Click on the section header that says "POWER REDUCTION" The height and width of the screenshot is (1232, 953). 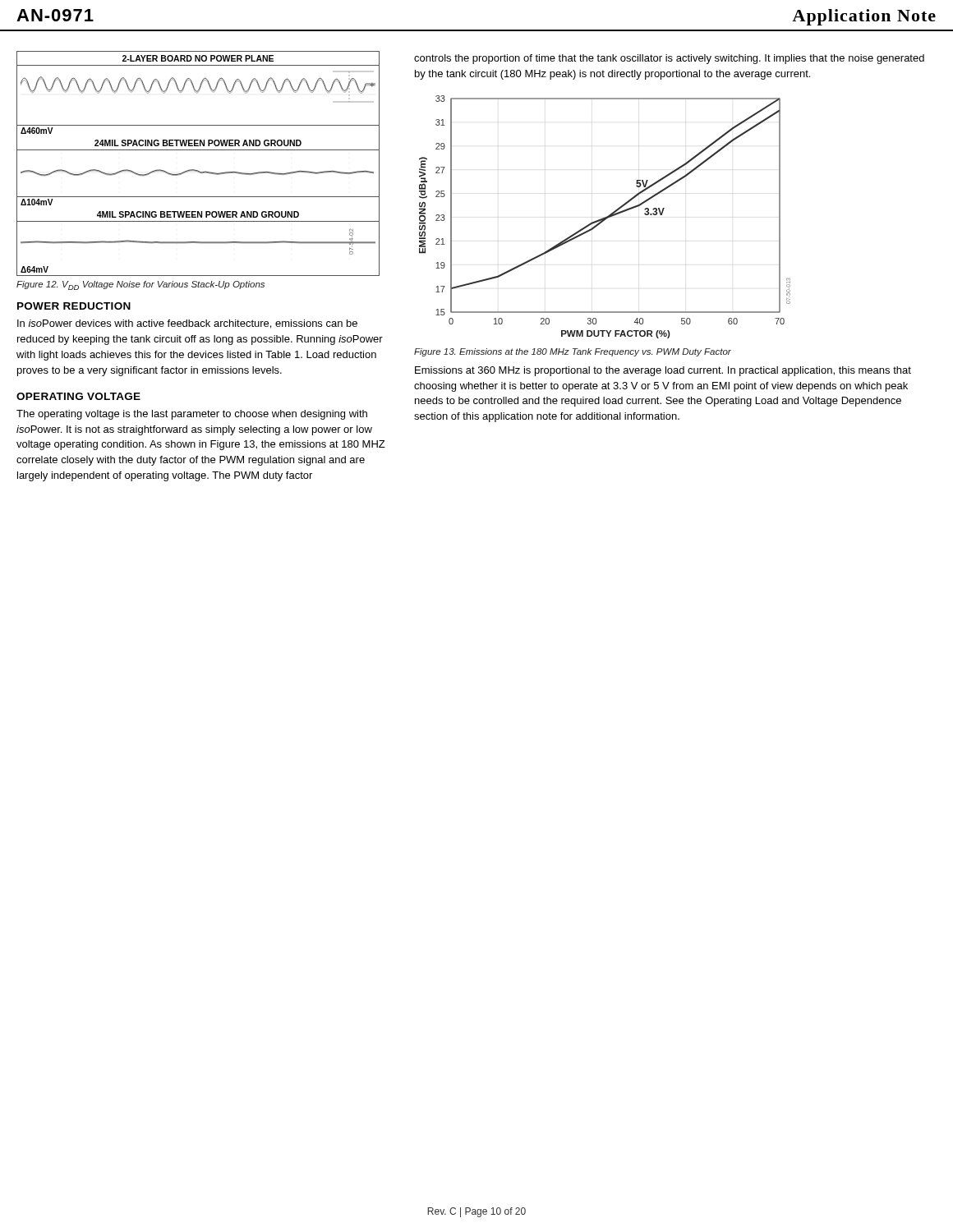click(x=74, y=306)
